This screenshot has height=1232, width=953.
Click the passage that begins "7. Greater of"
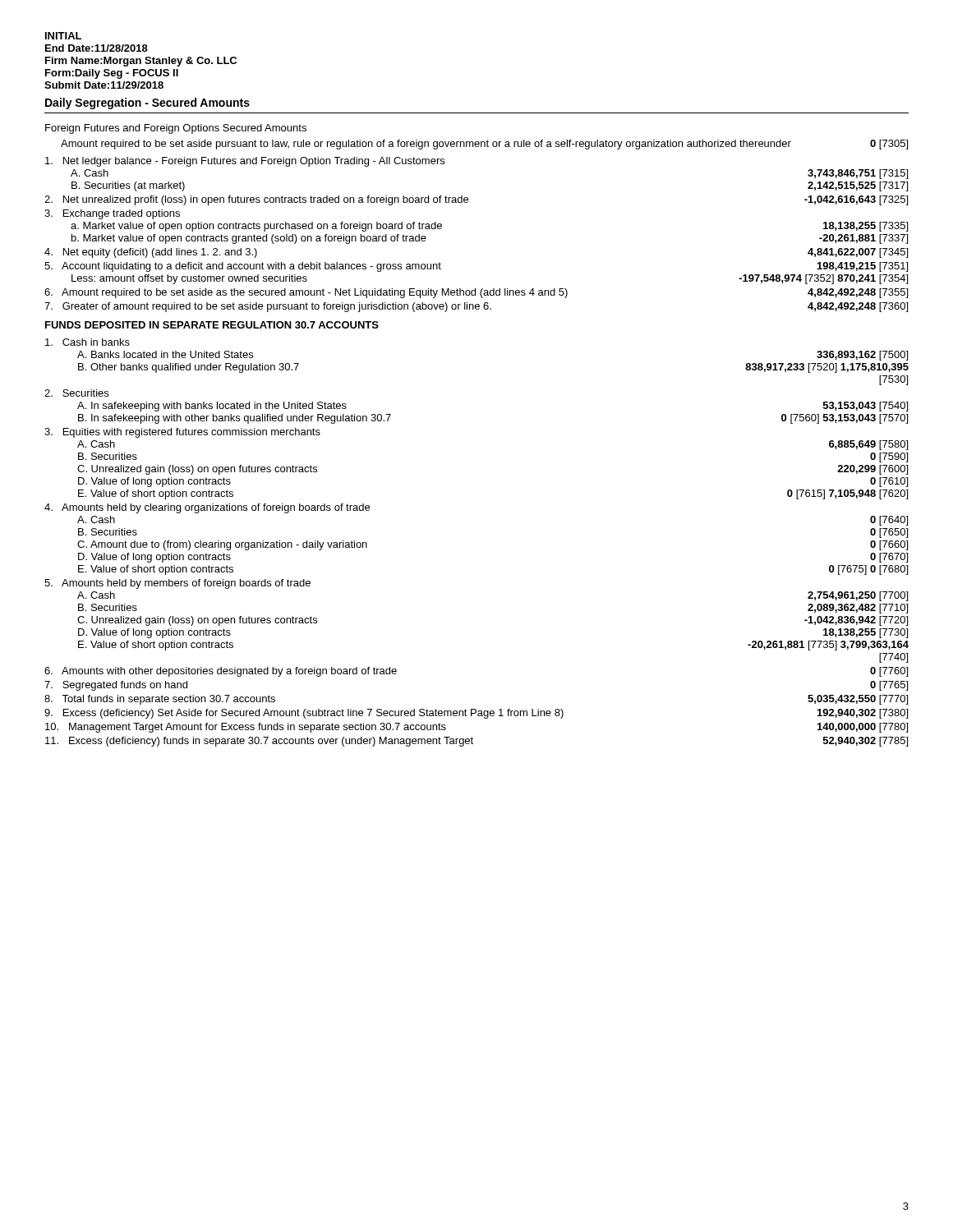coord(476,306)
